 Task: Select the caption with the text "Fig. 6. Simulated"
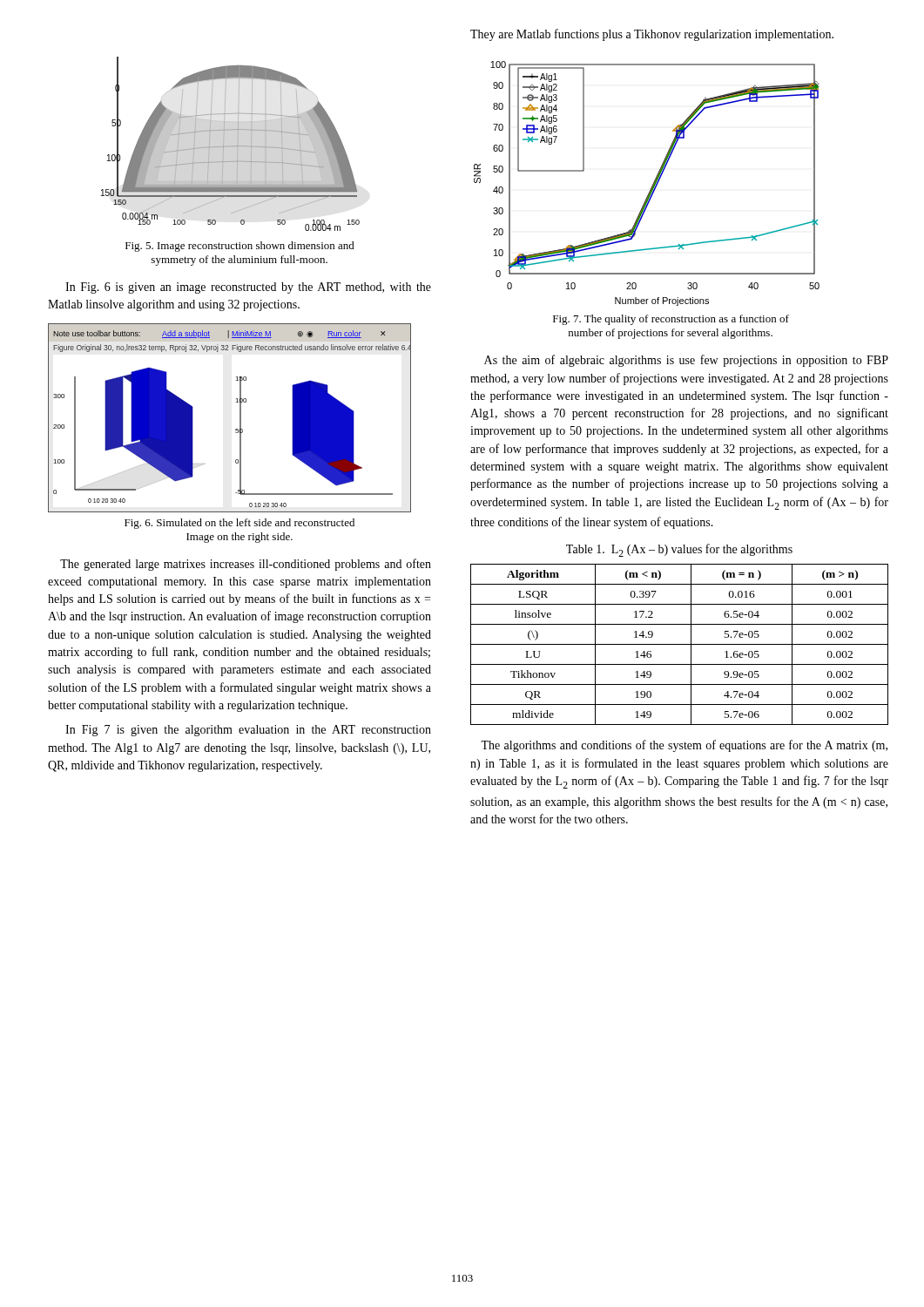(240, 529)
